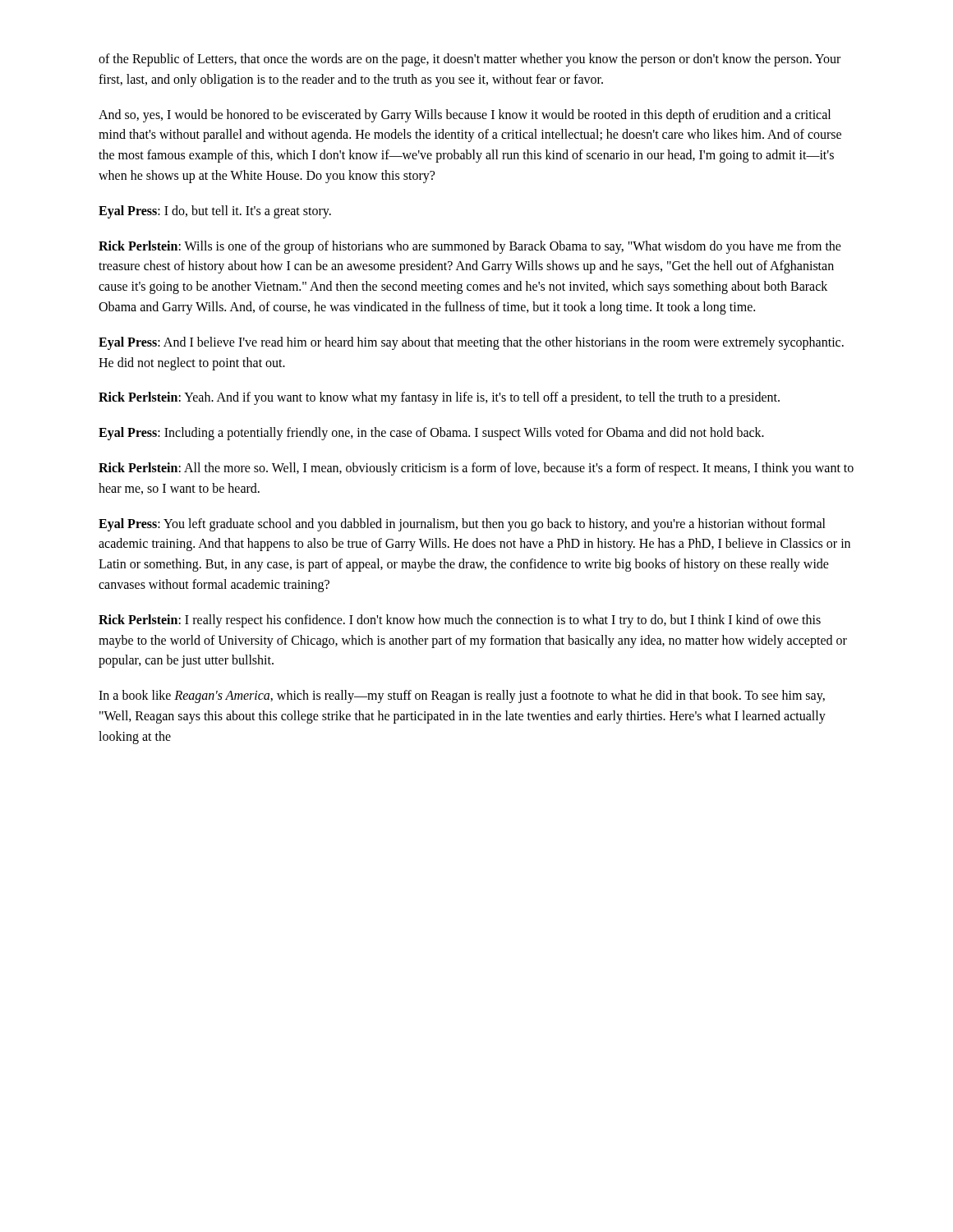Locate the text block that reads "of the Republic"
The height and width of the screenshot is (1232, 953).
476,70
